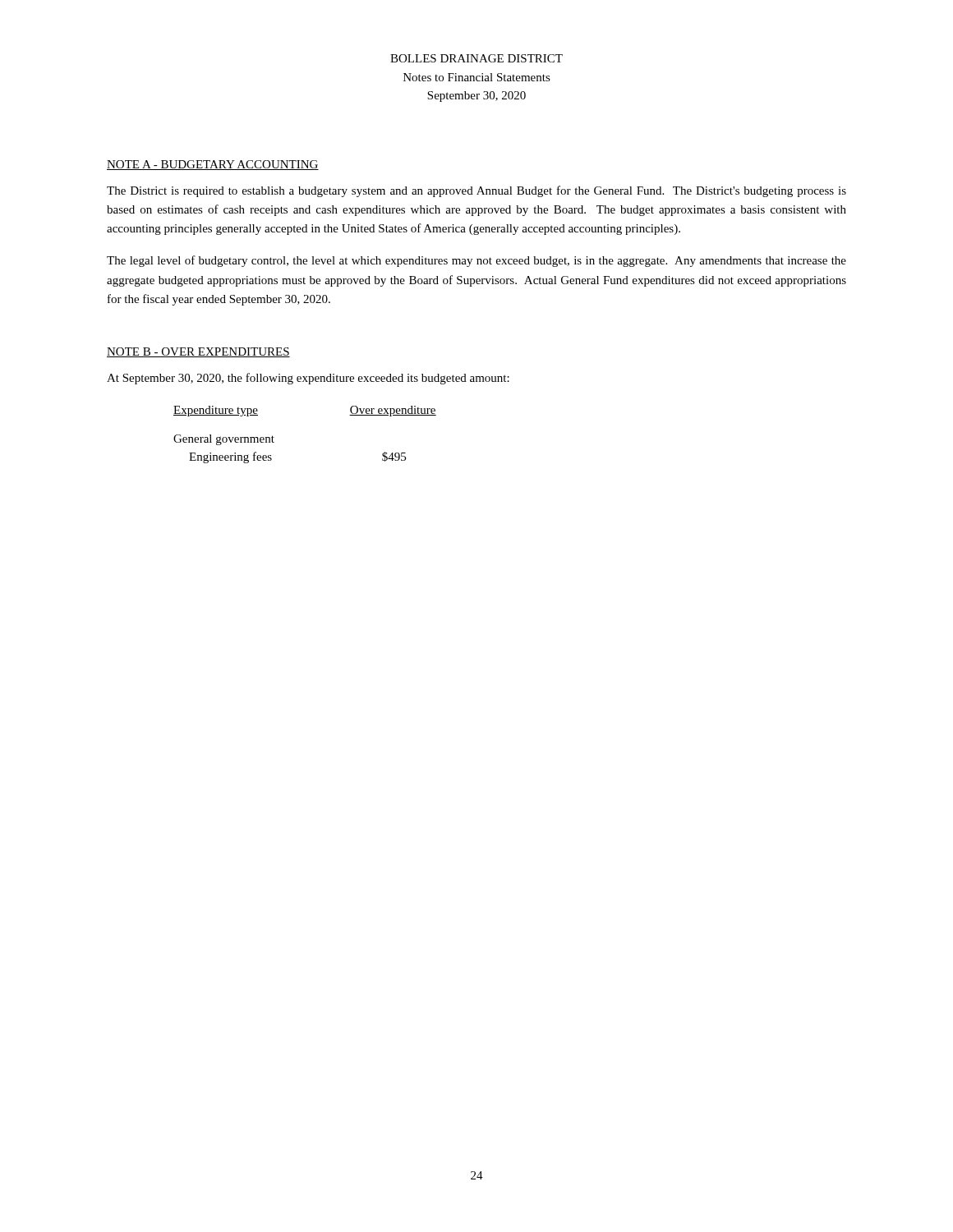Screen dimensions: 1232x953
Task: Find the table that mentions "Expenditure type"
Action: (x=509, y=434)
